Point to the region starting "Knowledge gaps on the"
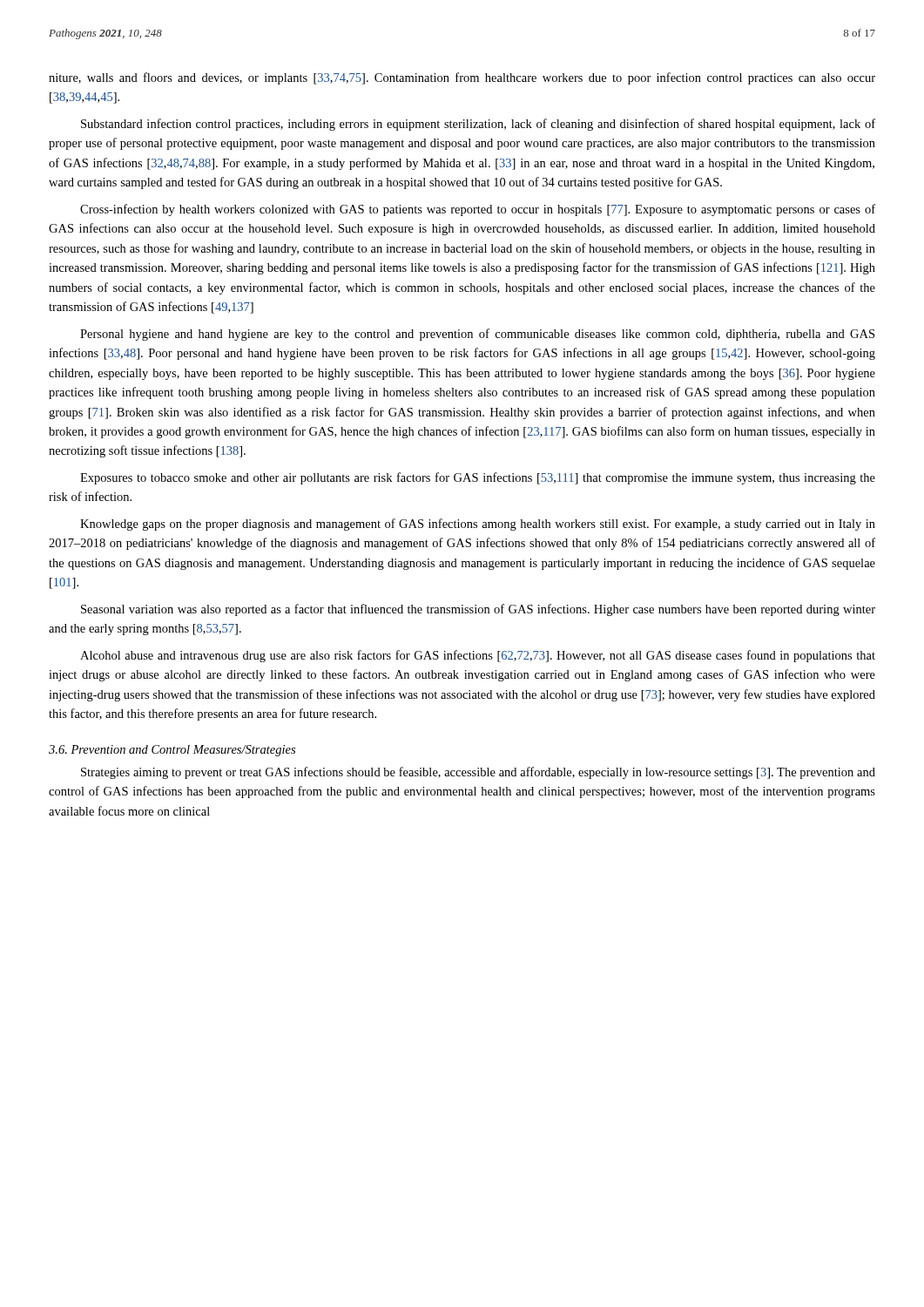Image resolution: width=924 pixels, height=1307 pixels. (x=462, y=553)
